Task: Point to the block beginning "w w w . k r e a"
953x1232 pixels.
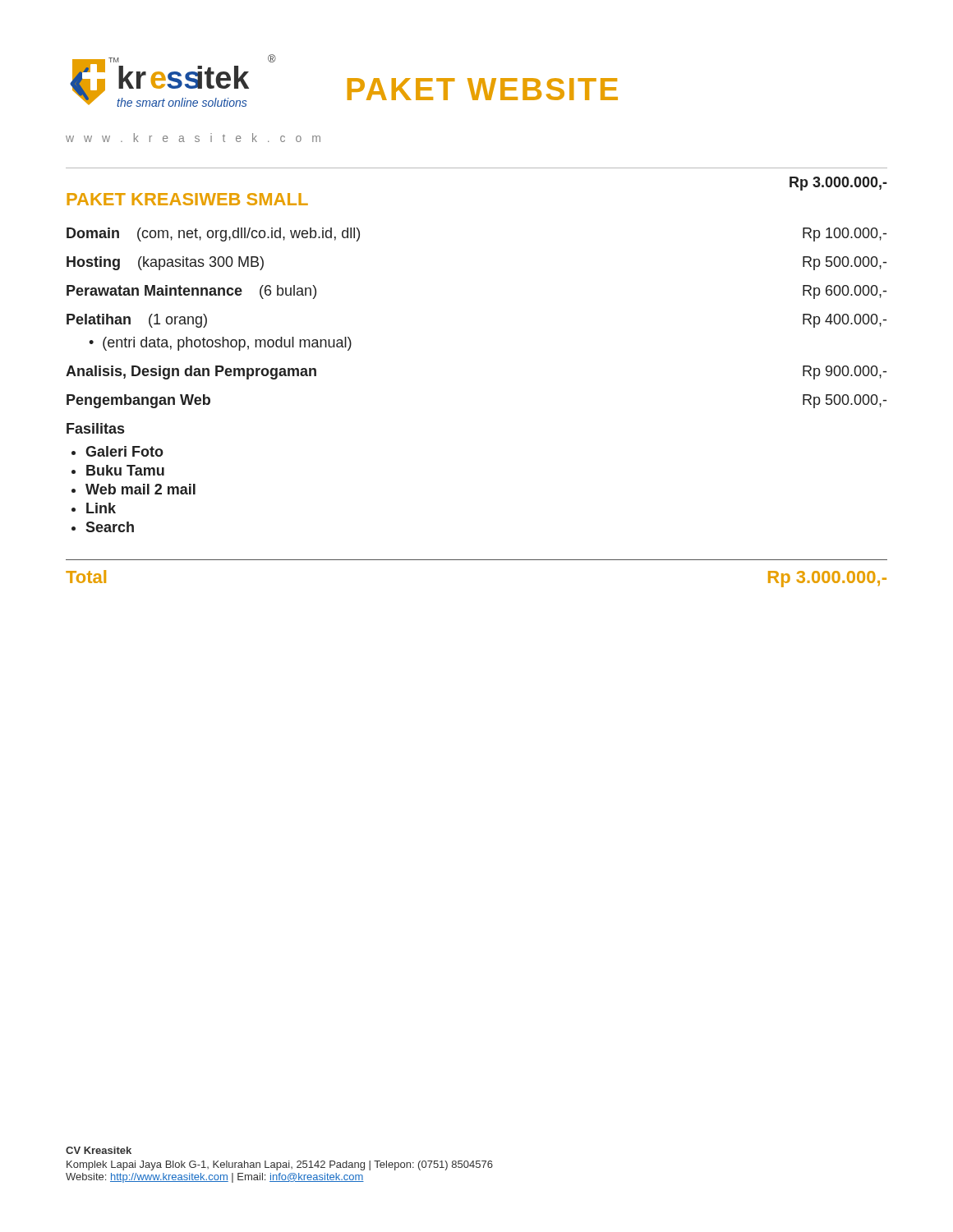Action: (x=195, y=138)
